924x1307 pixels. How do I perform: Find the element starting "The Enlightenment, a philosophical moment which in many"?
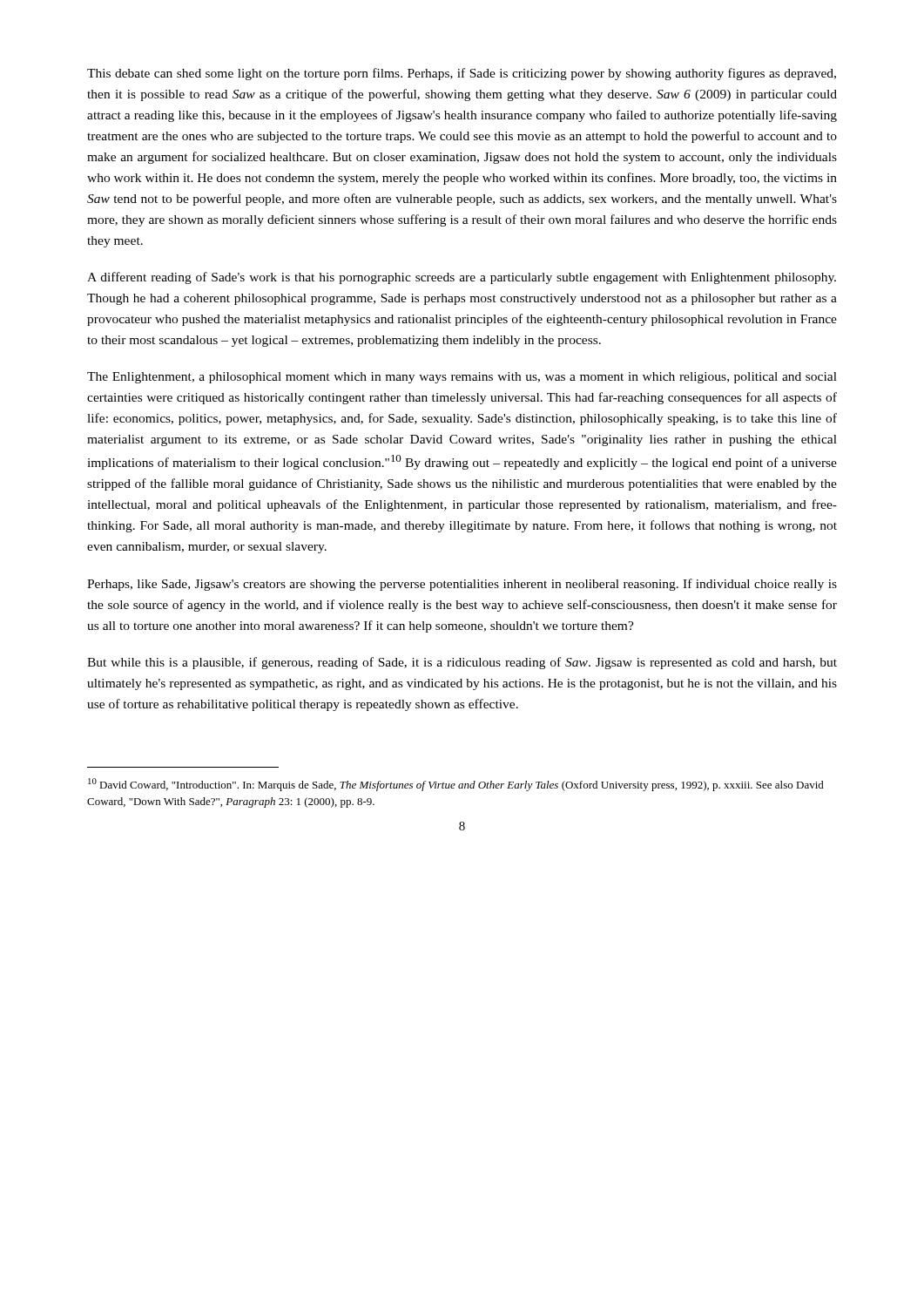pyautogui.click(x=462, y=461)
